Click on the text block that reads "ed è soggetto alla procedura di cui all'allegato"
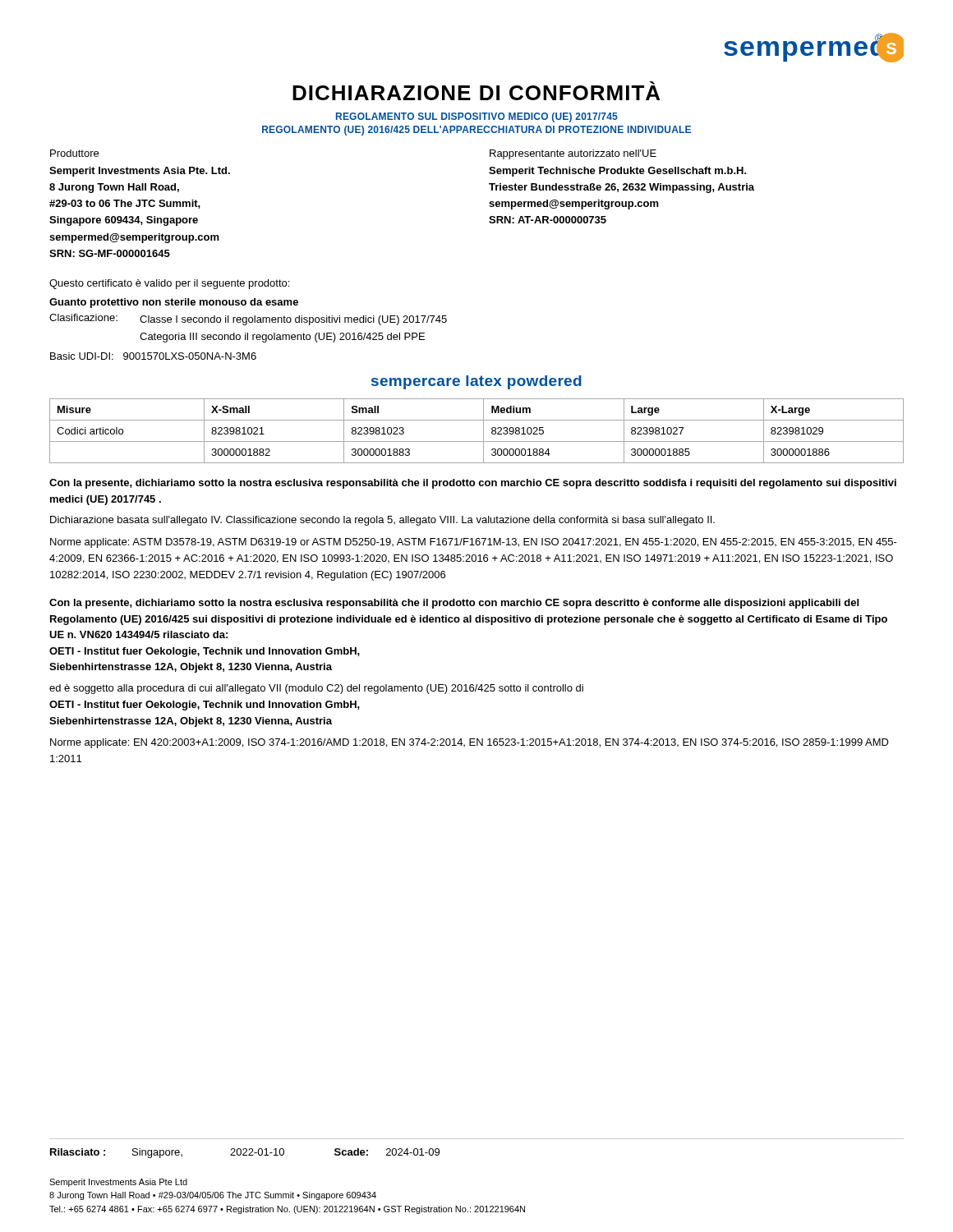This screenshot has height=1232, width=953. click(x=317, y=704)
